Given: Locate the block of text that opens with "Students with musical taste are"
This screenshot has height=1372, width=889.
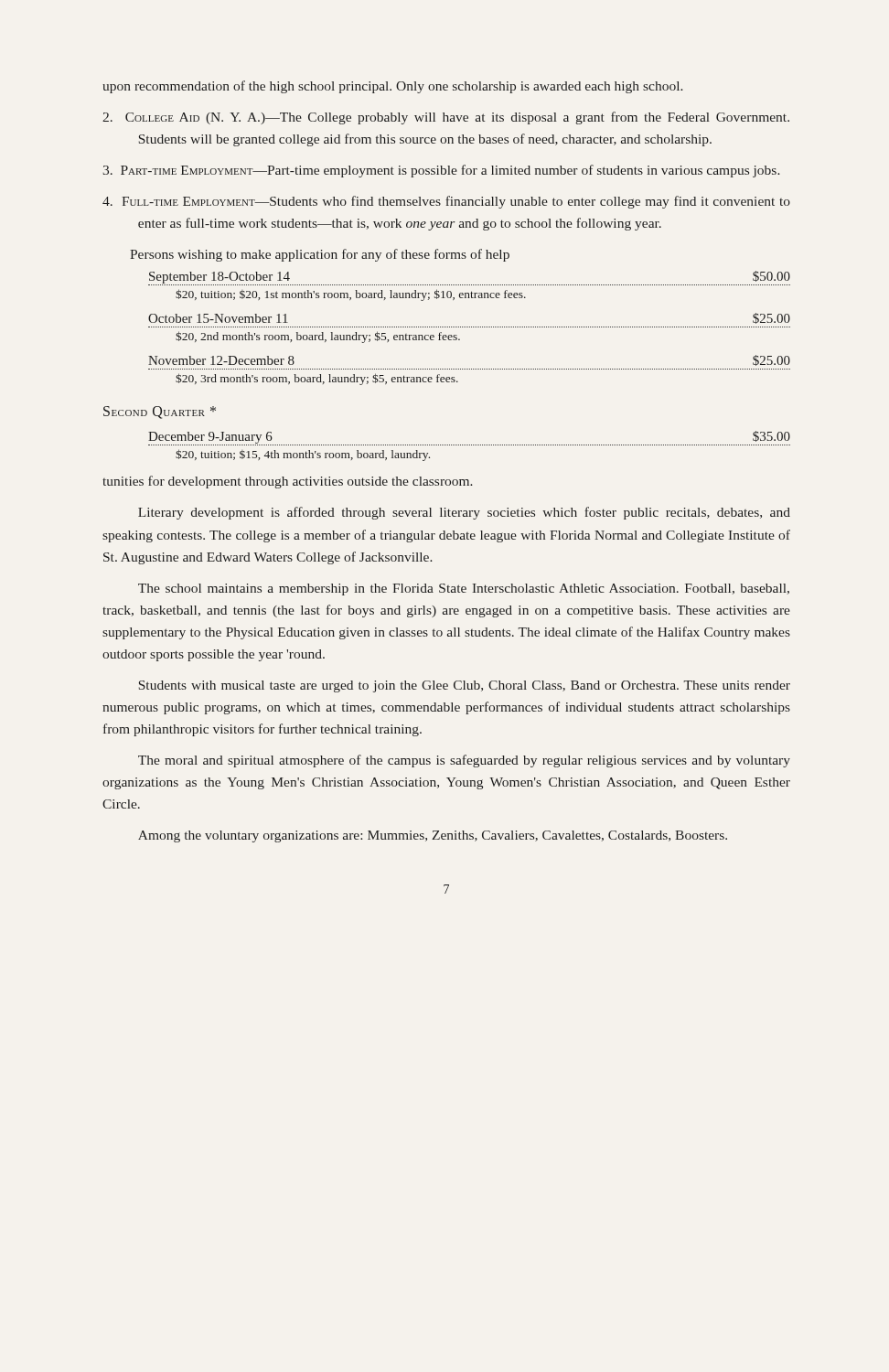Looking at the screenshot, I should point(446,707).
